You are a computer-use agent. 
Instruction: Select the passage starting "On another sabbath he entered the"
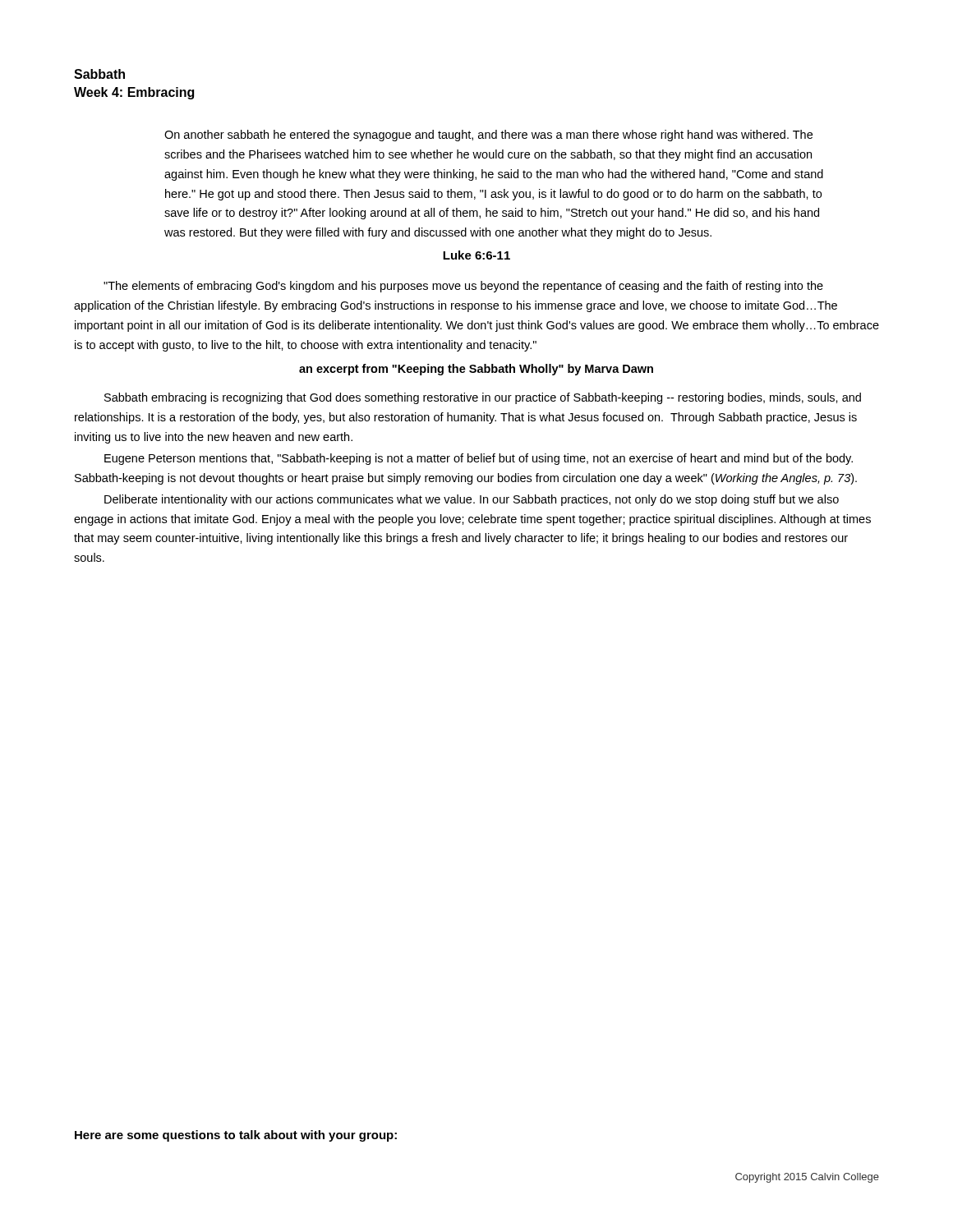(x=494, y=184)
